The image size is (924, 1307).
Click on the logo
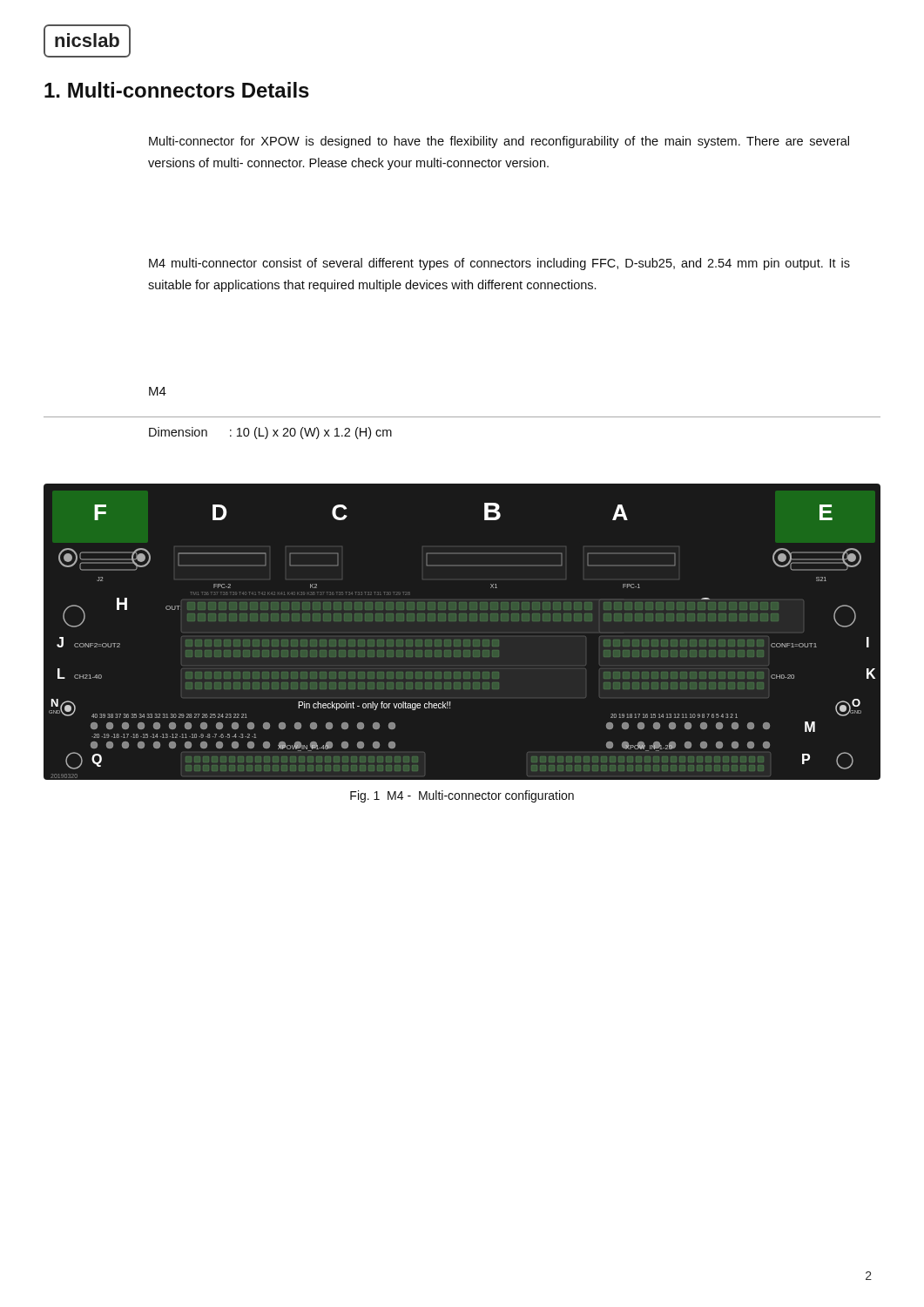[87, 41]
